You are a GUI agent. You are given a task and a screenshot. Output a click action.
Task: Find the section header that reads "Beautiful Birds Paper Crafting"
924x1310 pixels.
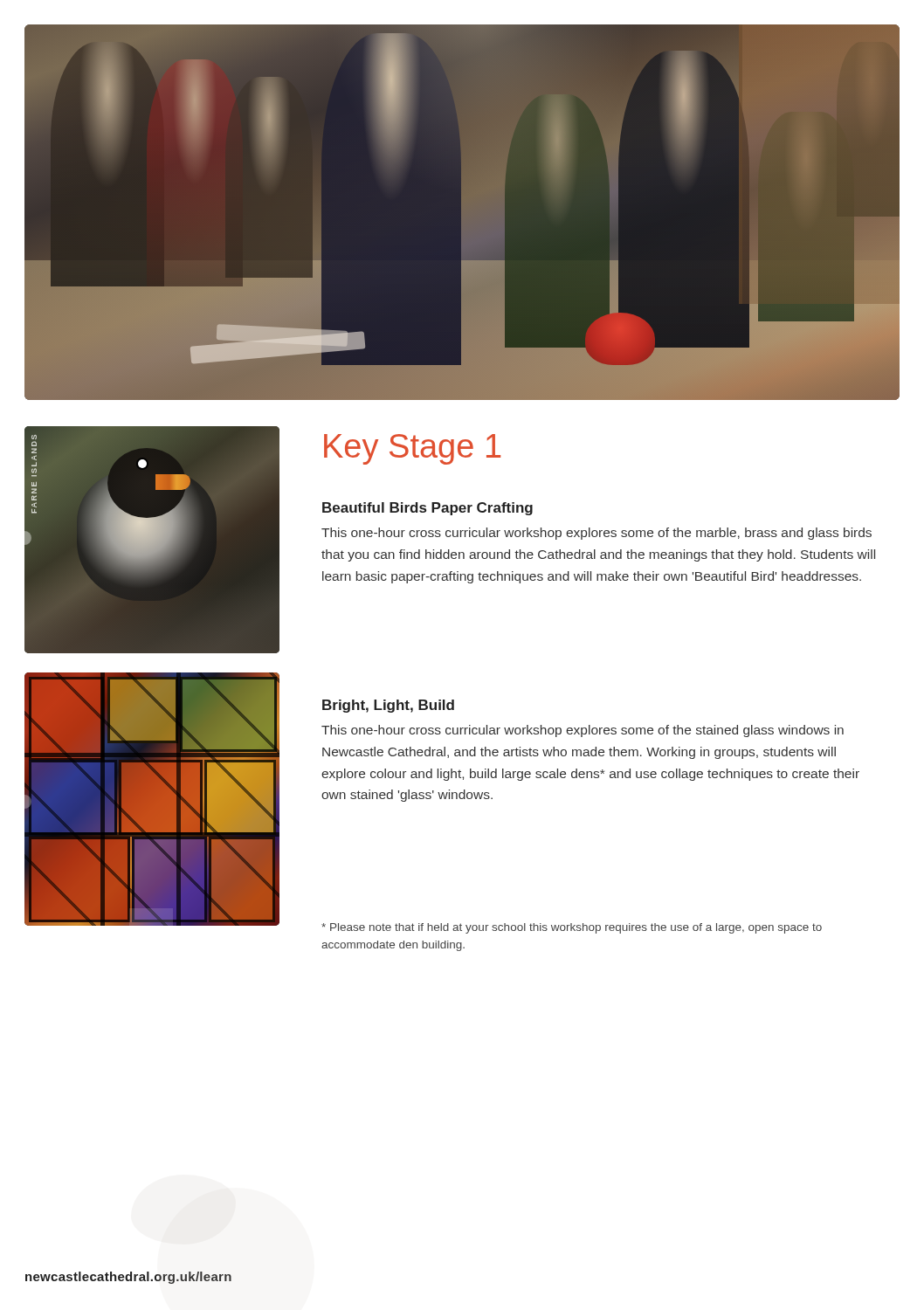[x=428, y=509]
